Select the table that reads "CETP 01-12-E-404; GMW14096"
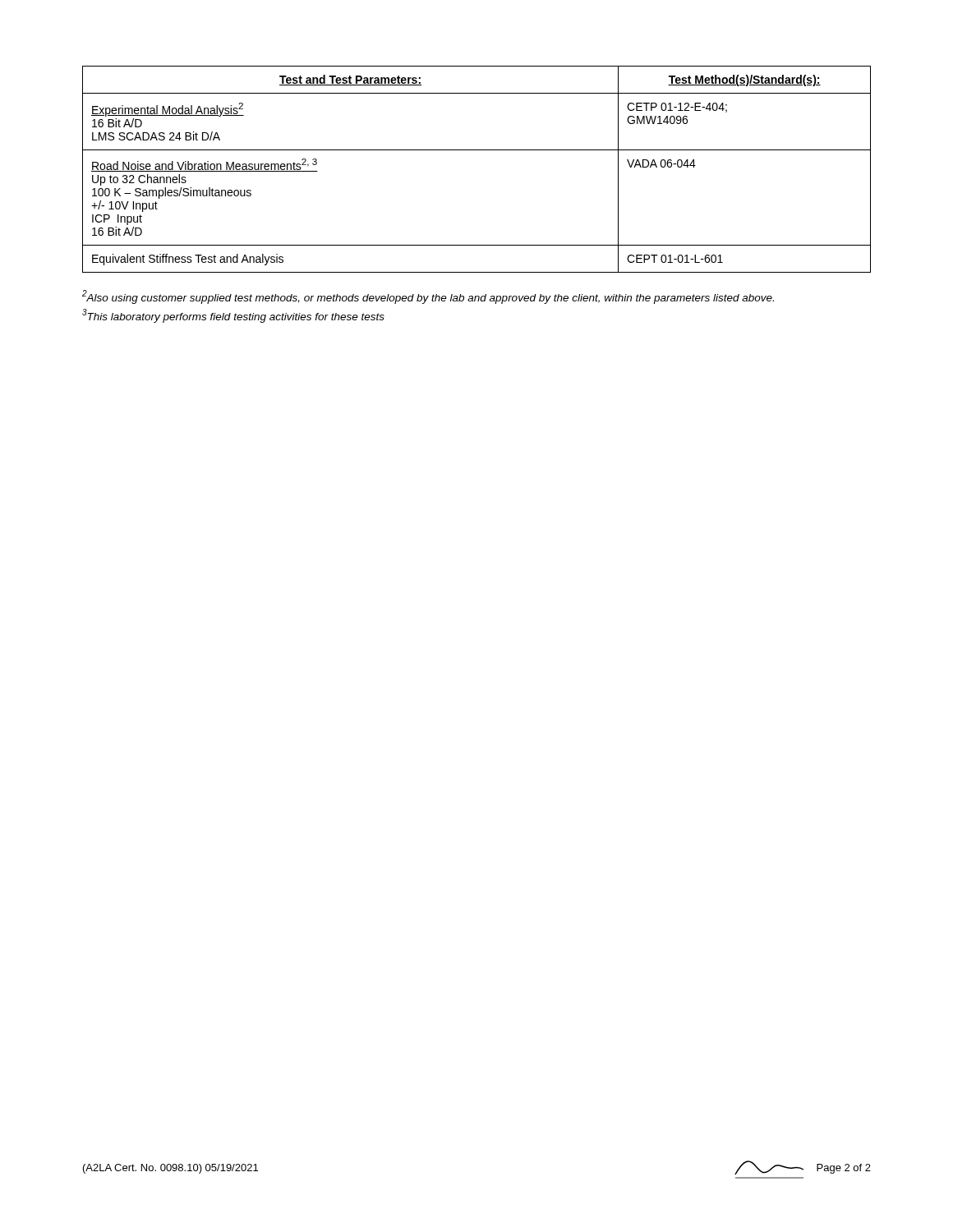 click(x=476, y=169)
